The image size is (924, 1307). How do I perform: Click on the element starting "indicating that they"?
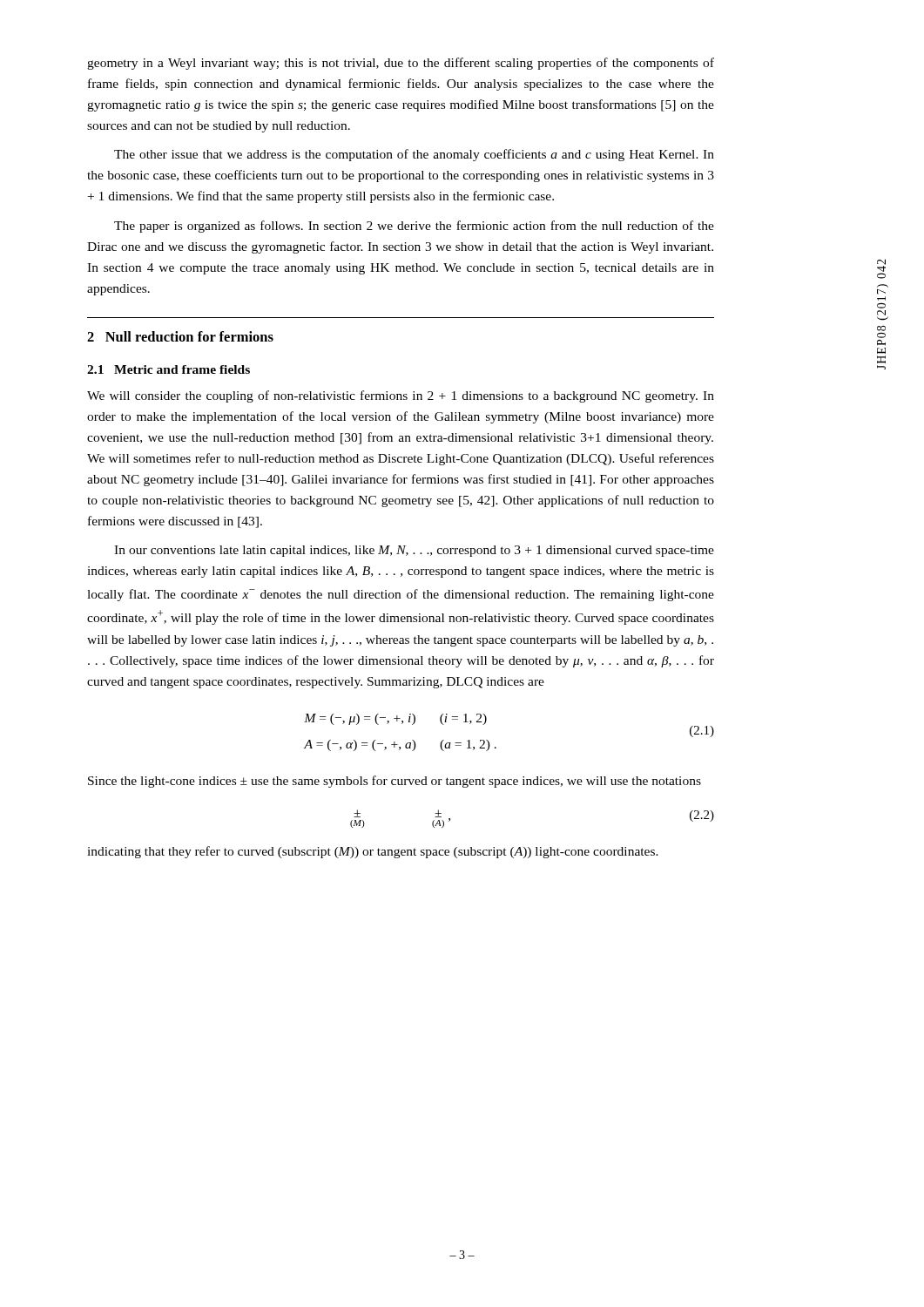pos(401,852)
